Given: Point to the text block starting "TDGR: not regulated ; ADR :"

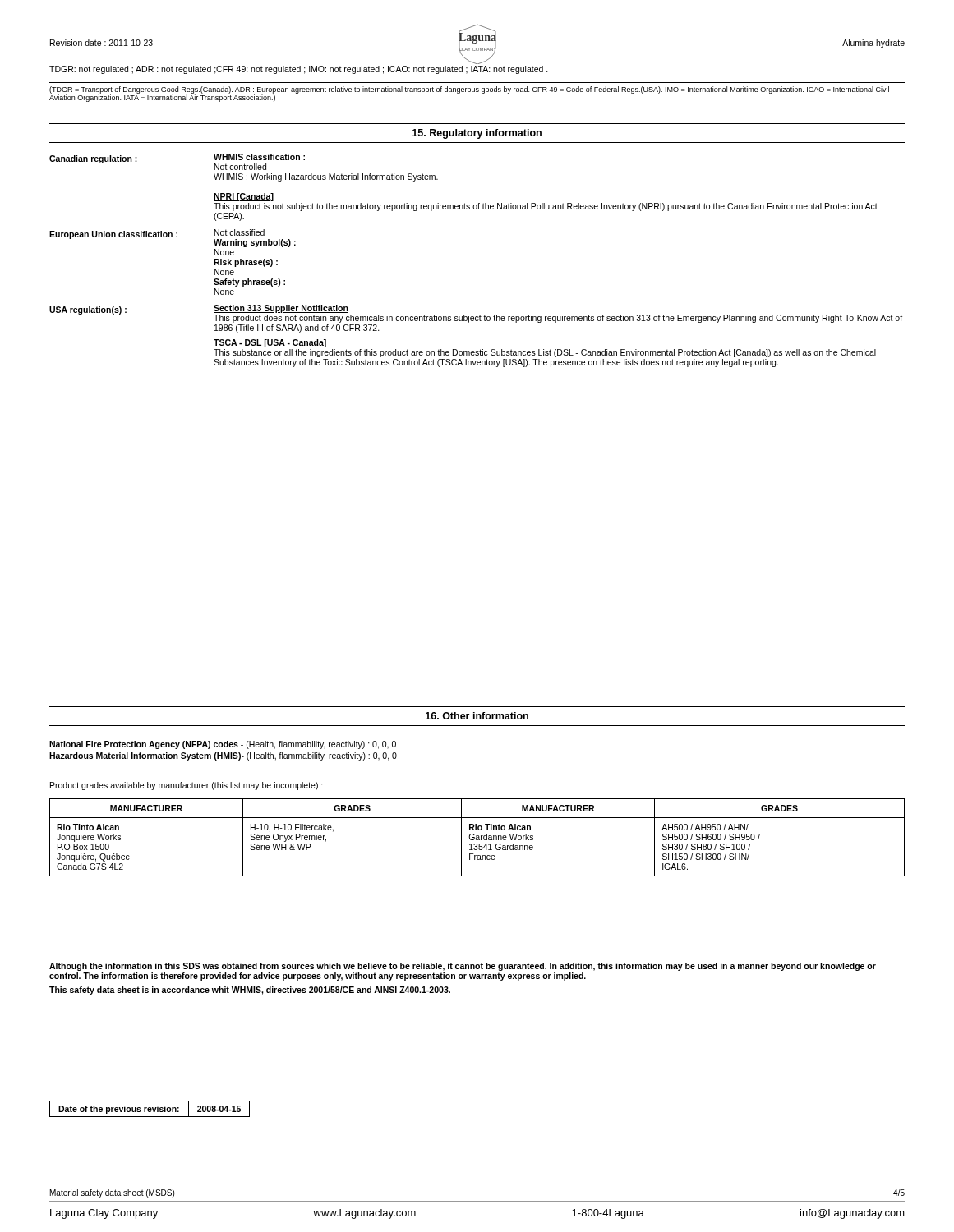Looking at the screenshot, I should tap(299, 69).
